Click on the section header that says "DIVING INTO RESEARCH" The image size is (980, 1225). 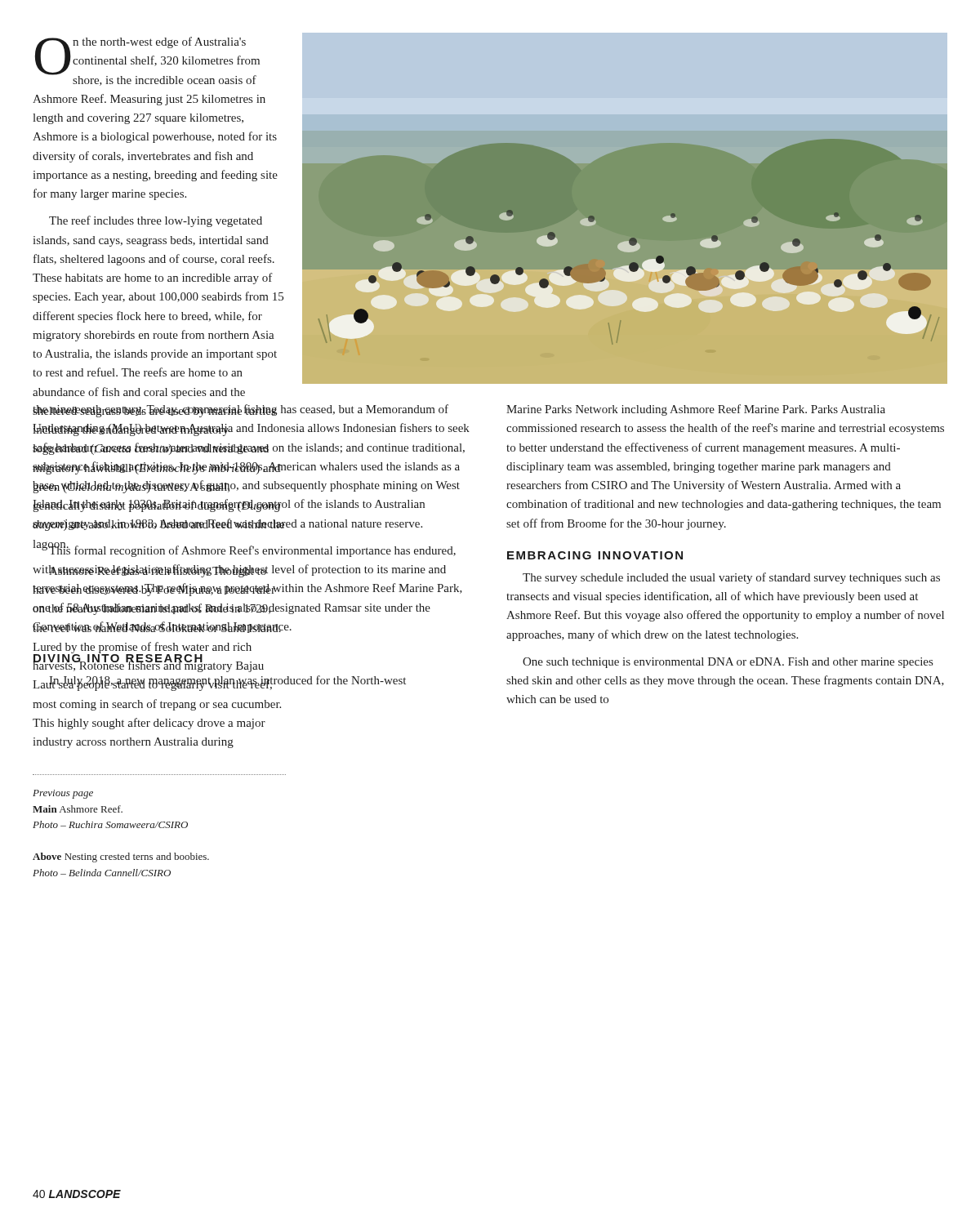click(x=118, y=658)
